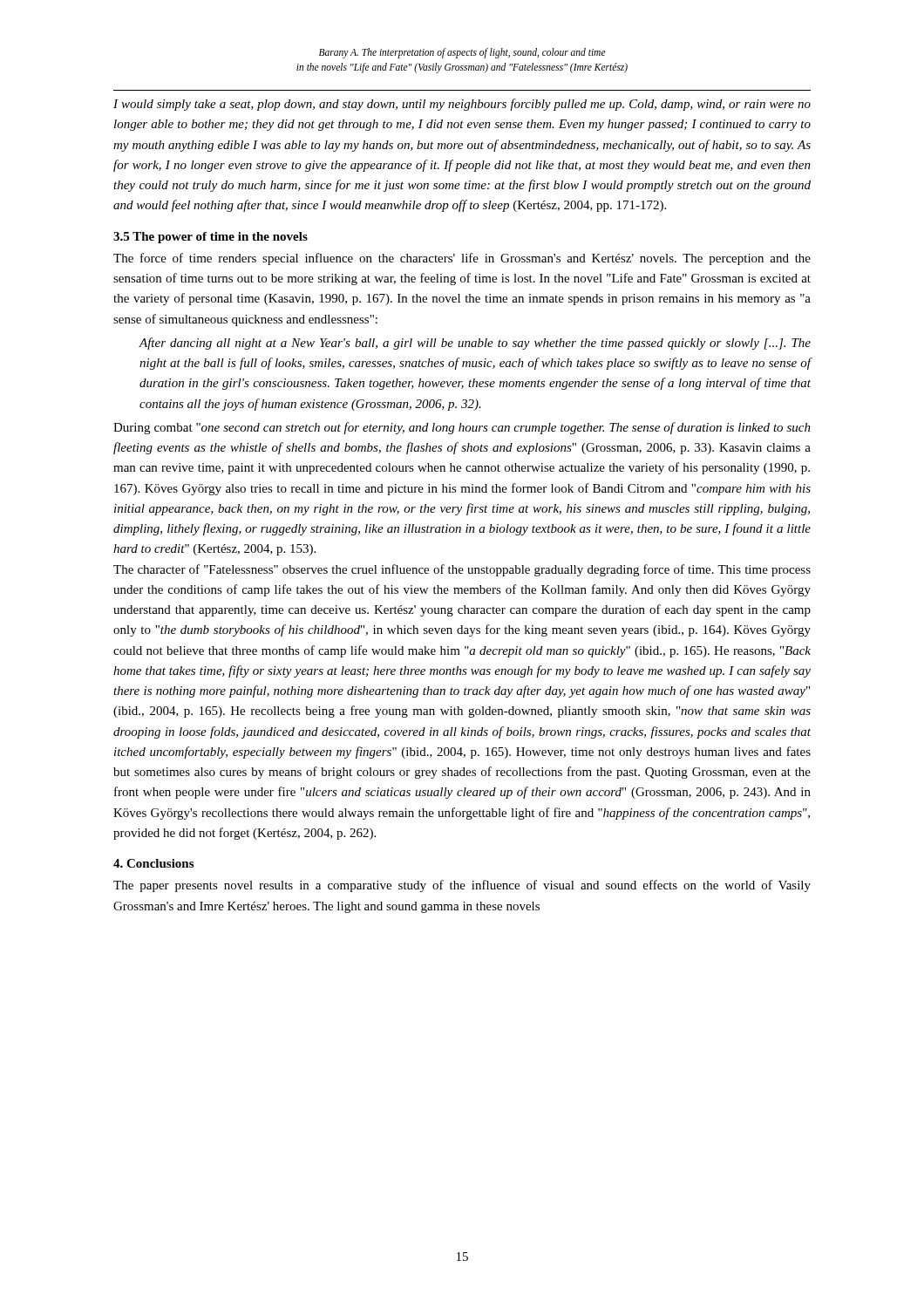Select the text block starting "The force of time renders special influence"
924x1308 pixels.
(x=462, y=289)
